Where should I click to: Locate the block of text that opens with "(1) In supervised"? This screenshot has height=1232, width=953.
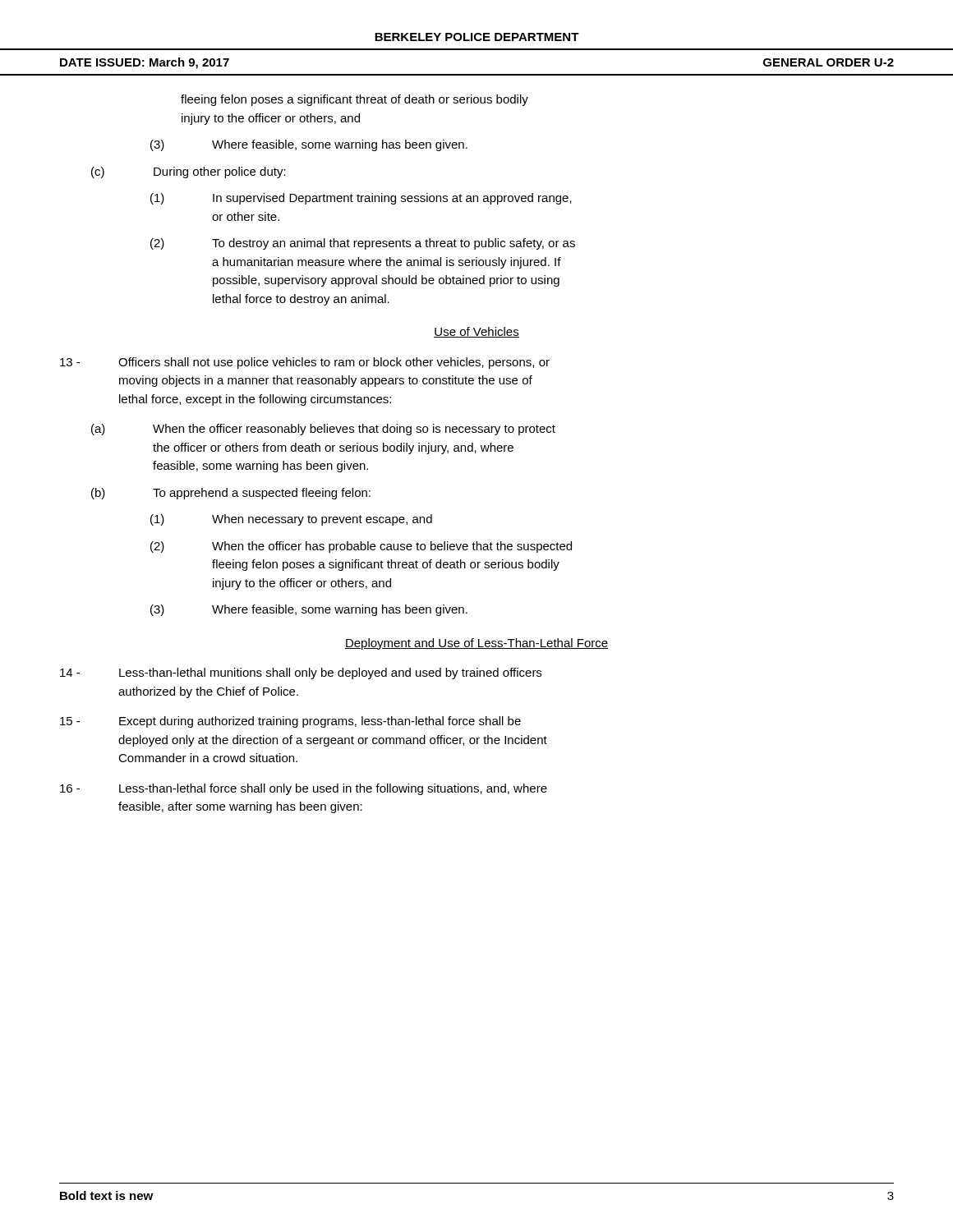[x=476, y=207]
